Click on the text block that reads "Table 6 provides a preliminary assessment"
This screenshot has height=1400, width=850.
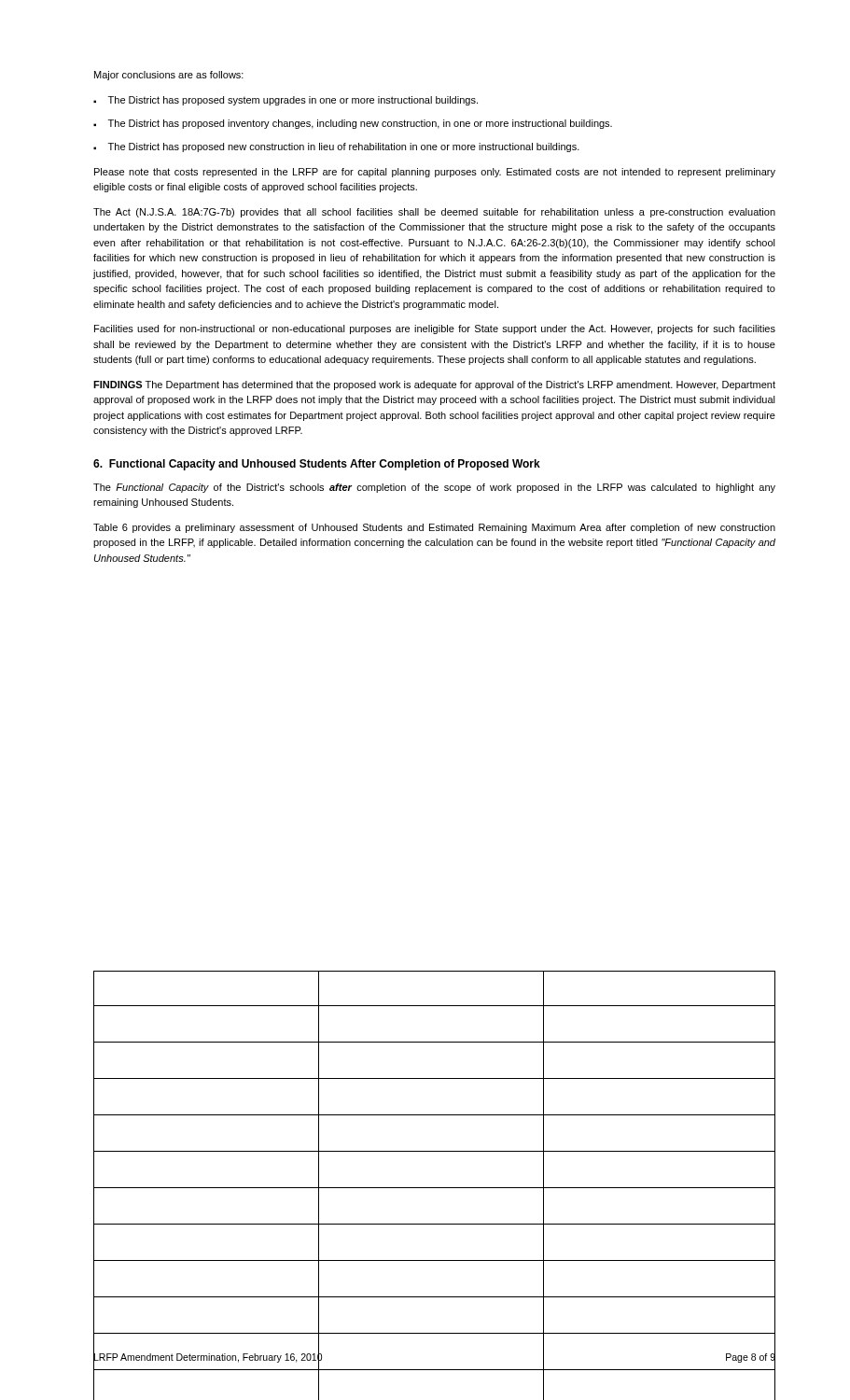point(434,542)
